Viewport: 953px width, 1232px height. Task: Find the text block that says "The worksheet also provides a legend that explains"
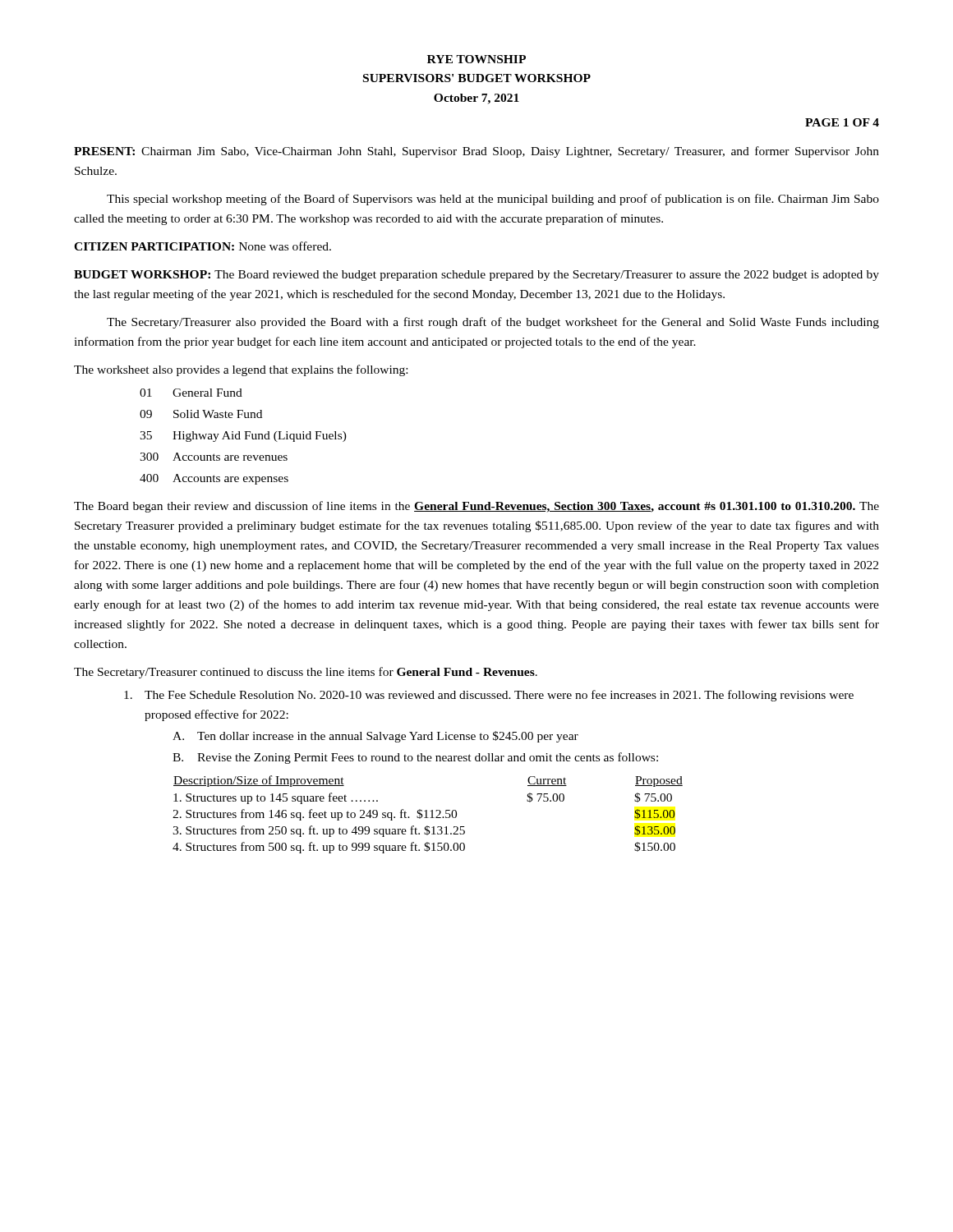tap(241, 369)
